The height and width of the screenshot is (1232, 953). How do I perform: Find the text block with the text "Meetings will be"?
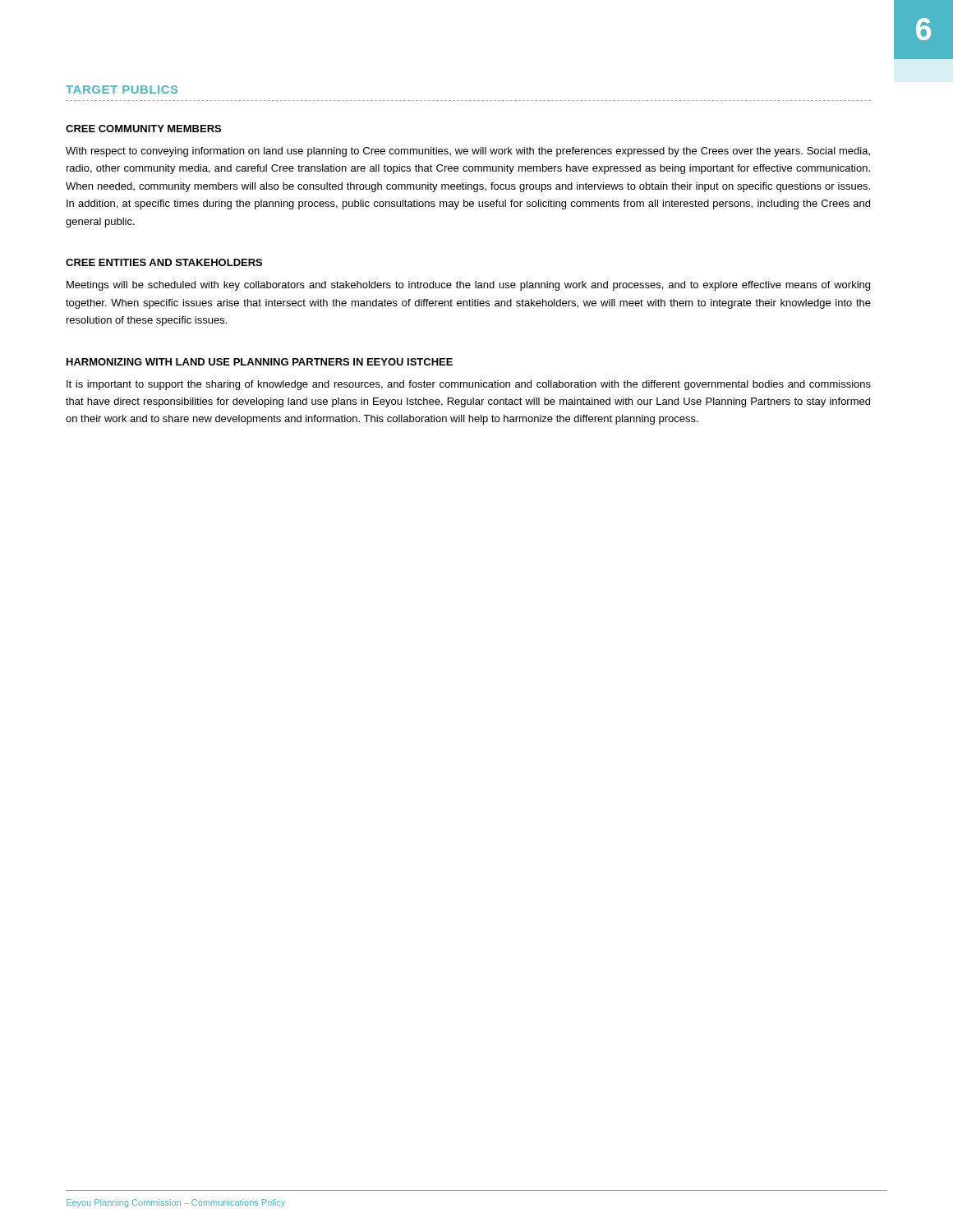pos(468,302)
